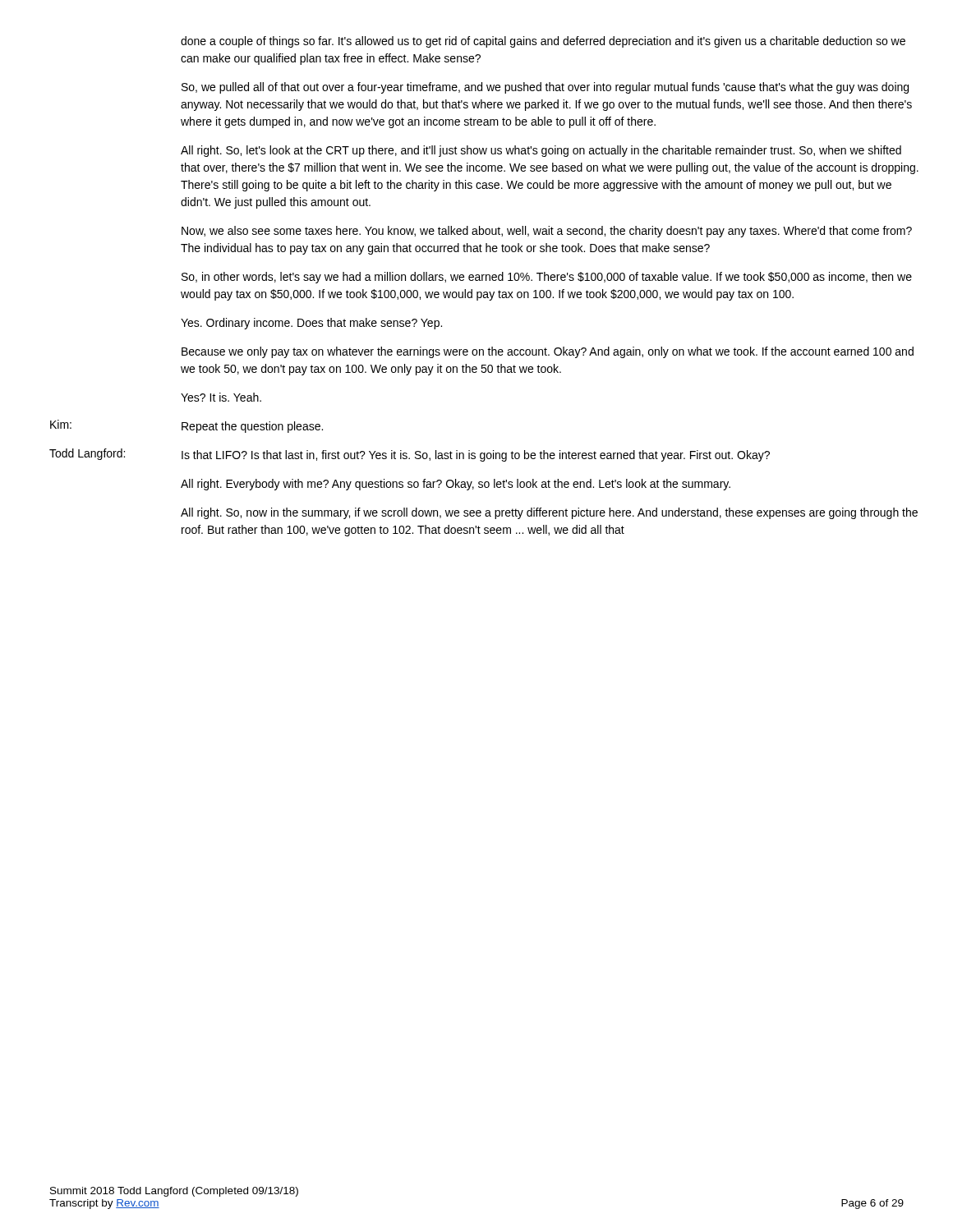Find the text that reads "Repeat the question please."
This screenshot has height=1232, width=953.
pyautogui.click(x=252, y=426)
